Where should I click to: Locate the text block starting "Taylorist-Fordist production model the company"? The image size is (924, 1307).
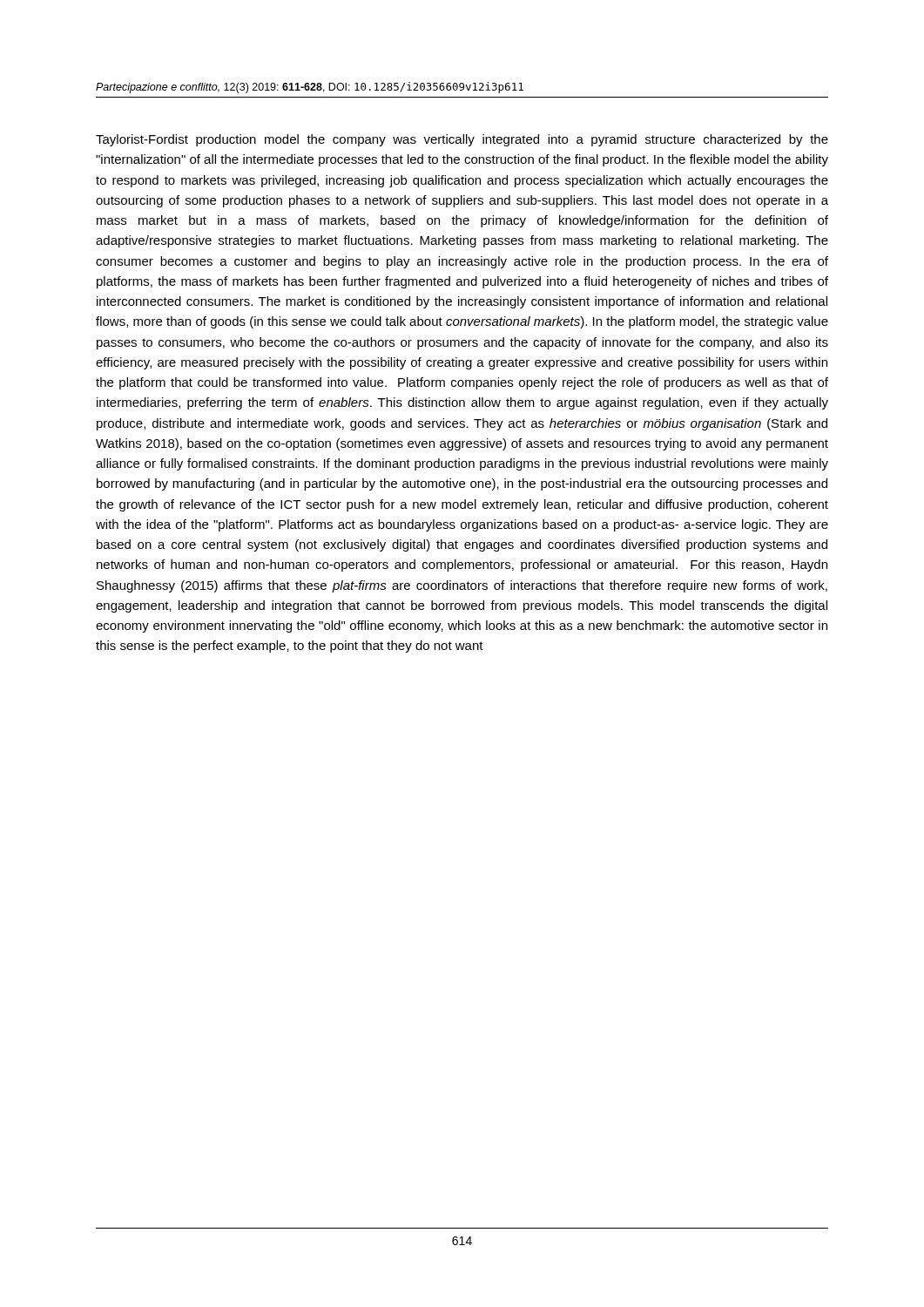pyautogui.click(x=462, y=392)
